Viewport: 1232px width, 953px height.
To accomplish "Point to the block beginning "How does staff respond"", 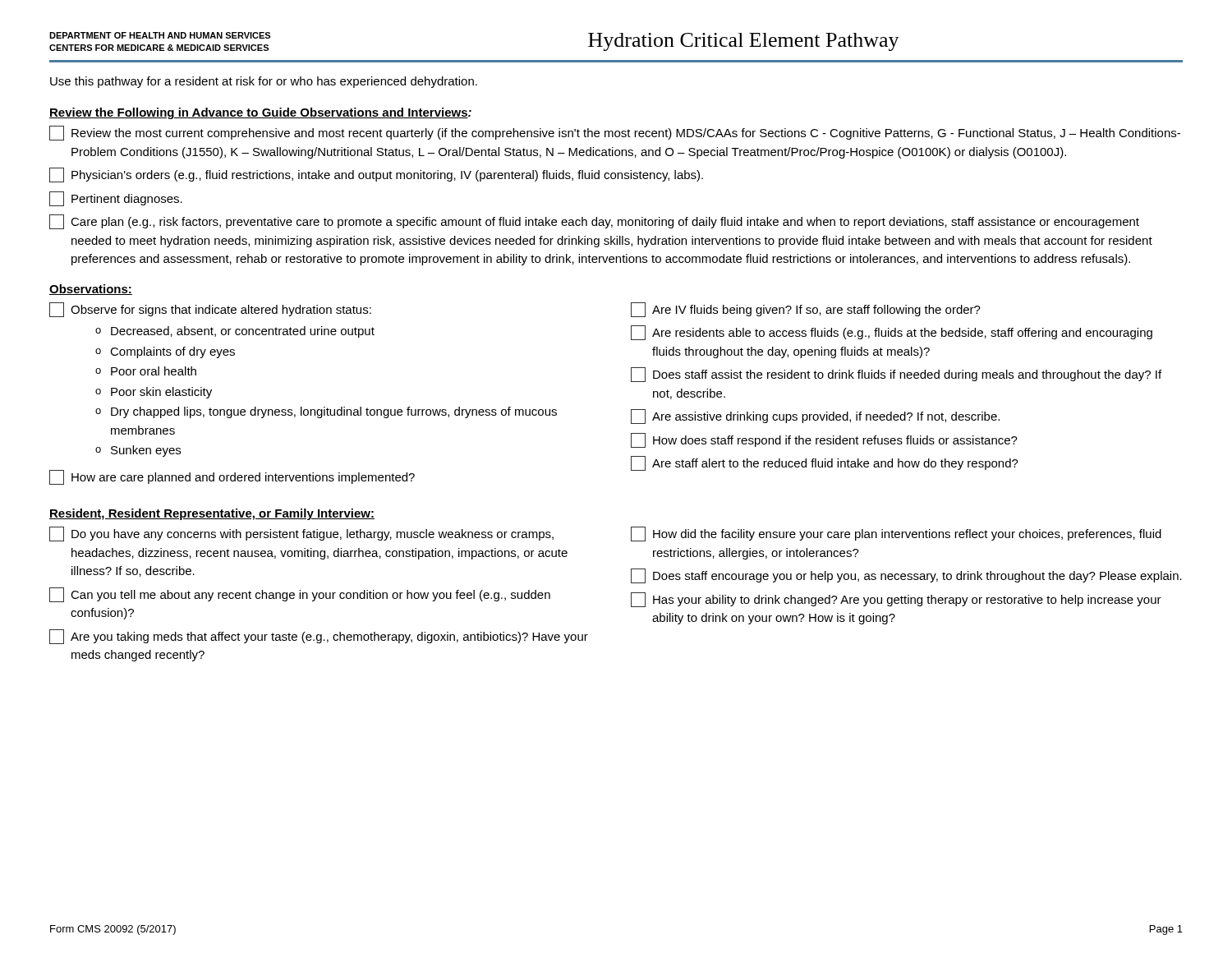I will [x=907, y=440].
